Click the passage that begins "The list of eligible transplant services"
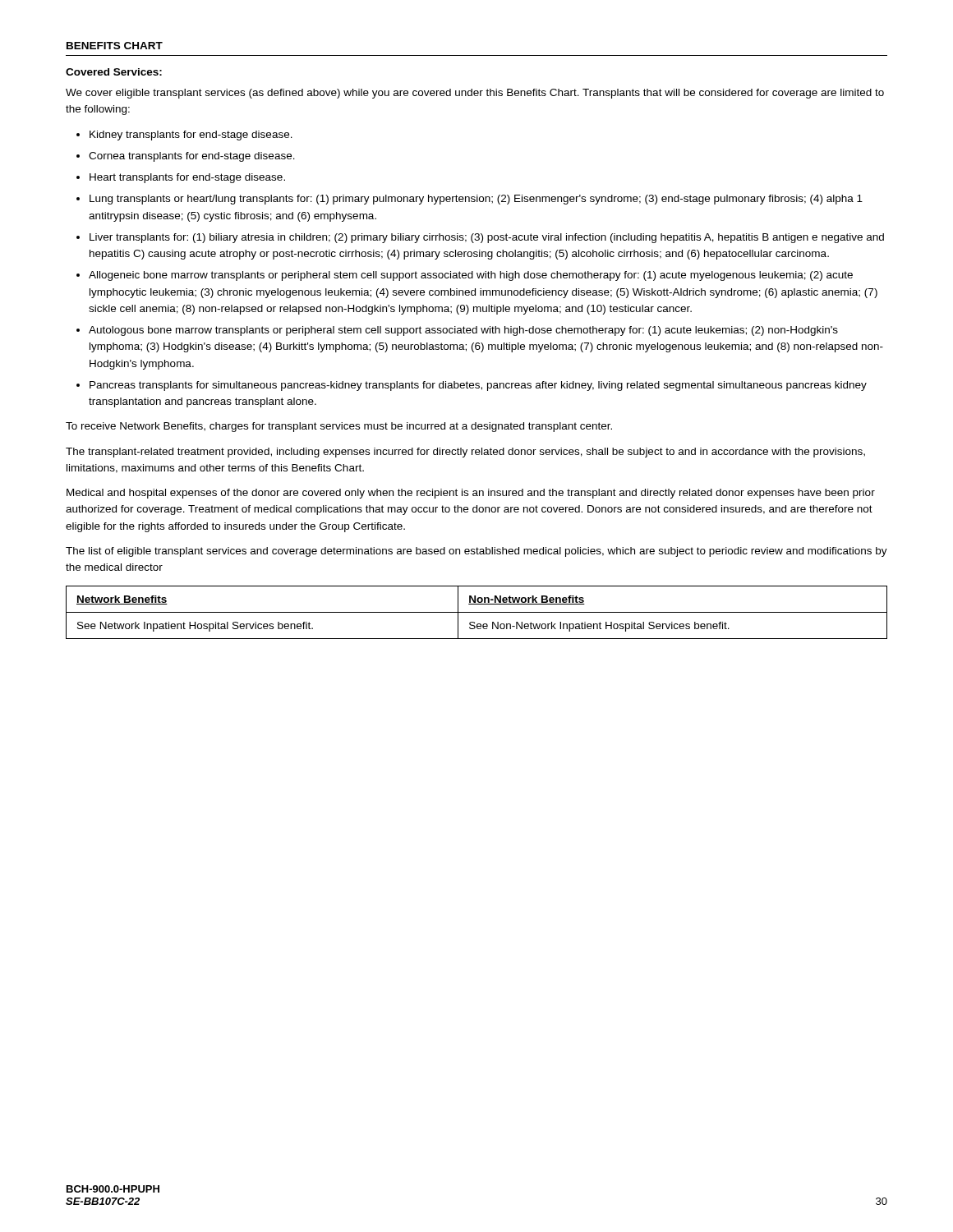The height and width of the screenshot is (1232, 953). pos(476,559)
